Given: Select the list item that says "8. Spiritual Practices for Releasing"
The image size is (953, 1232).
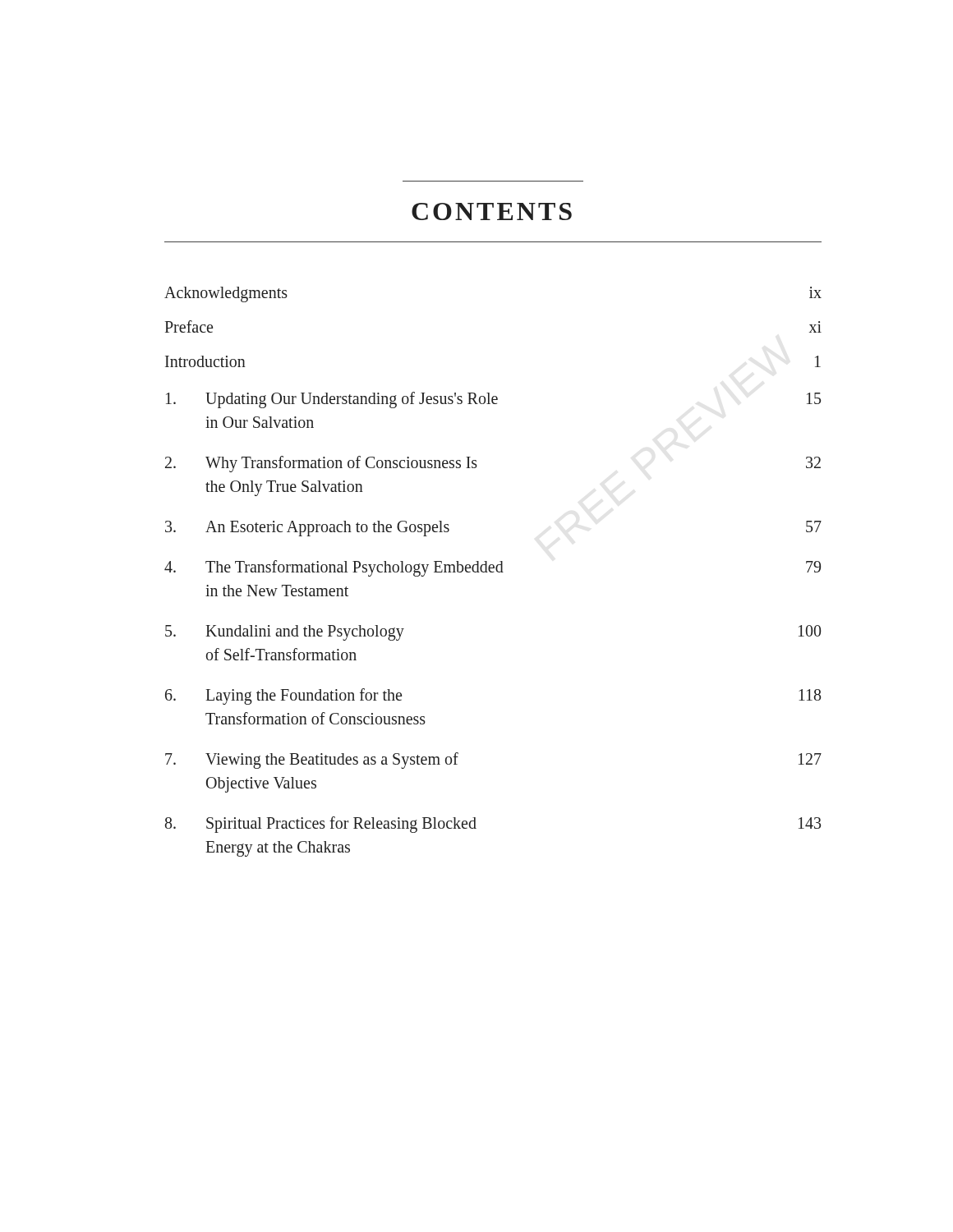Looking at the screenshot, I should click(345, 824).
